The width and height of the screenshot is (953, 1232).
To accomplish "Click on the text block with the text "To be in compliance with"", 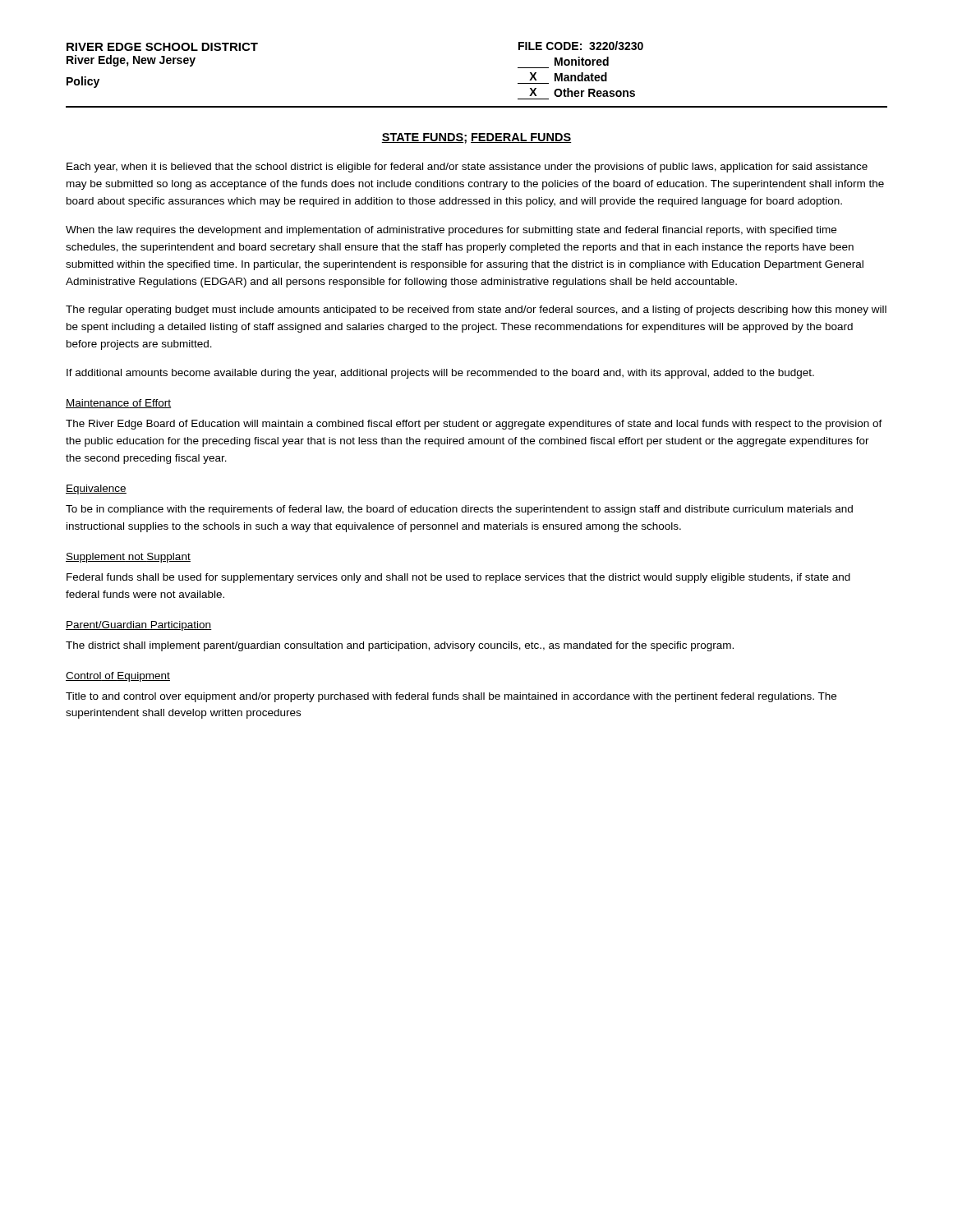I will pos(460,517).
